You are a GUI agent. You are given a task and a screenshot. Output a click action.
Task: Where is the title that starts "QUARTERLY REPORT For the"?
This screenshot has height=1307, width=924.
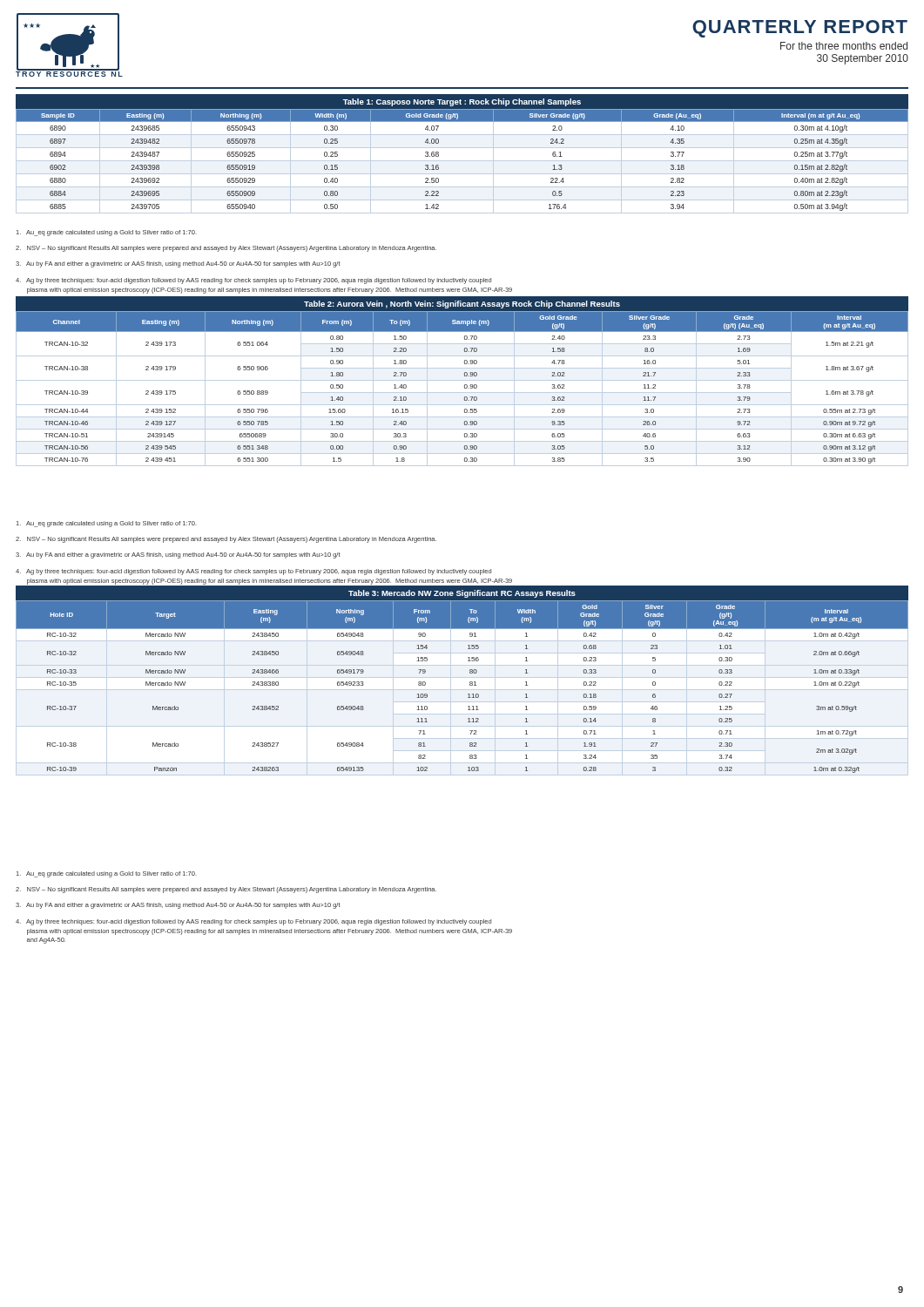(x=800, y=40)
